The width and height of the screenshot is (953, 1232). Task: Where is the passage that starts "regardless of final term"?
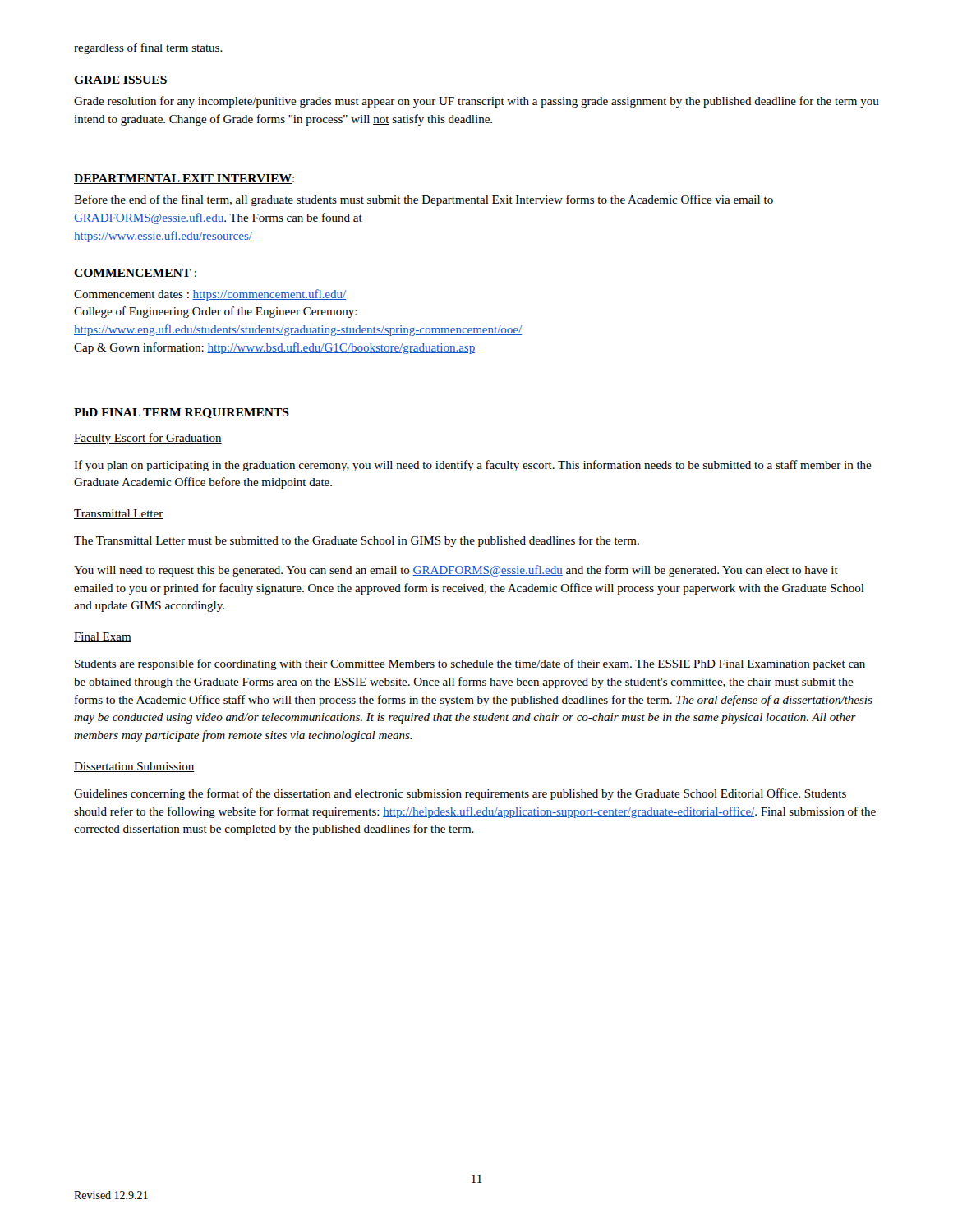[x=148, y=48]
